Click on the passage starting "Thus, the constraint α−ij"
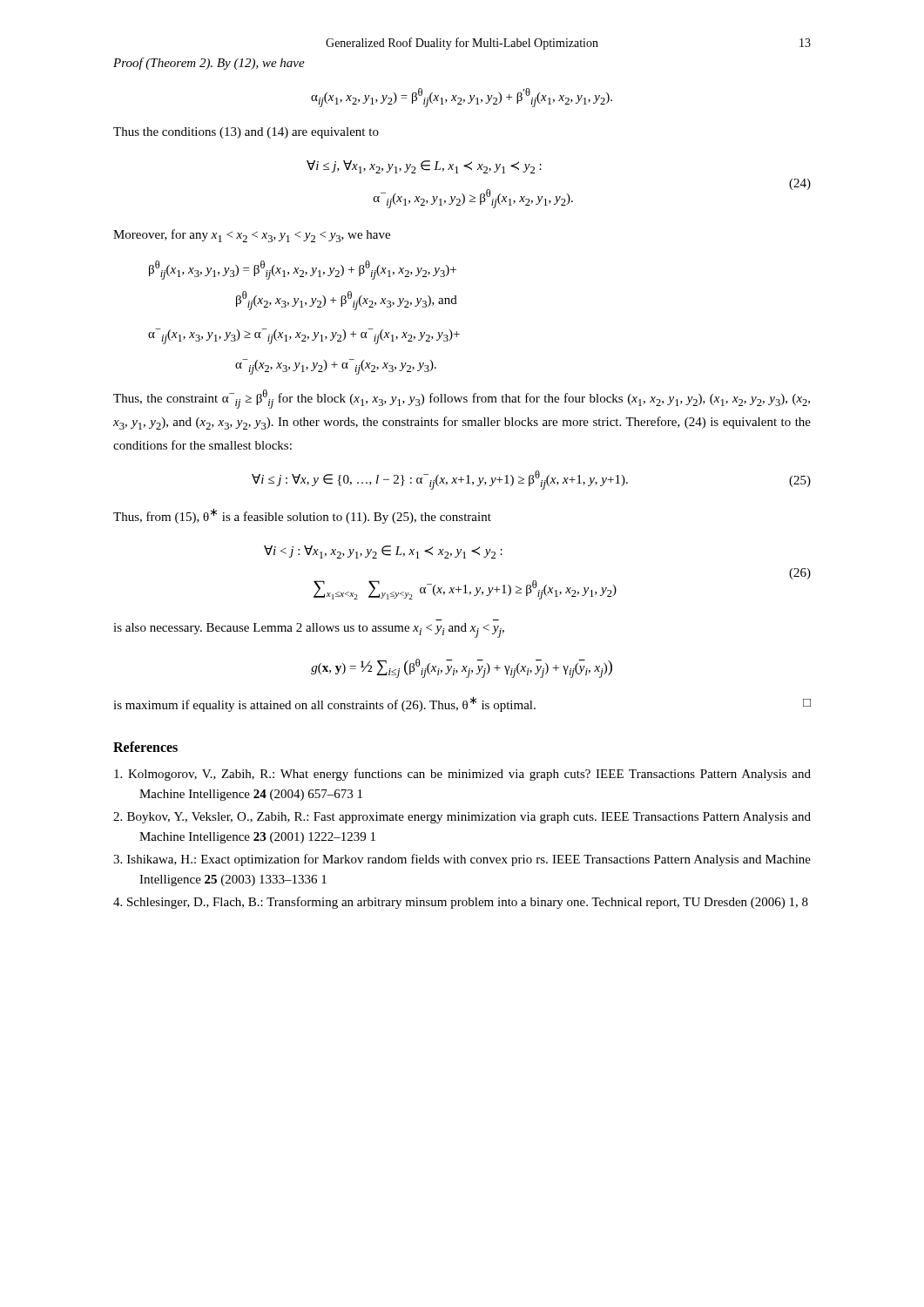 [x=462, y=420]
